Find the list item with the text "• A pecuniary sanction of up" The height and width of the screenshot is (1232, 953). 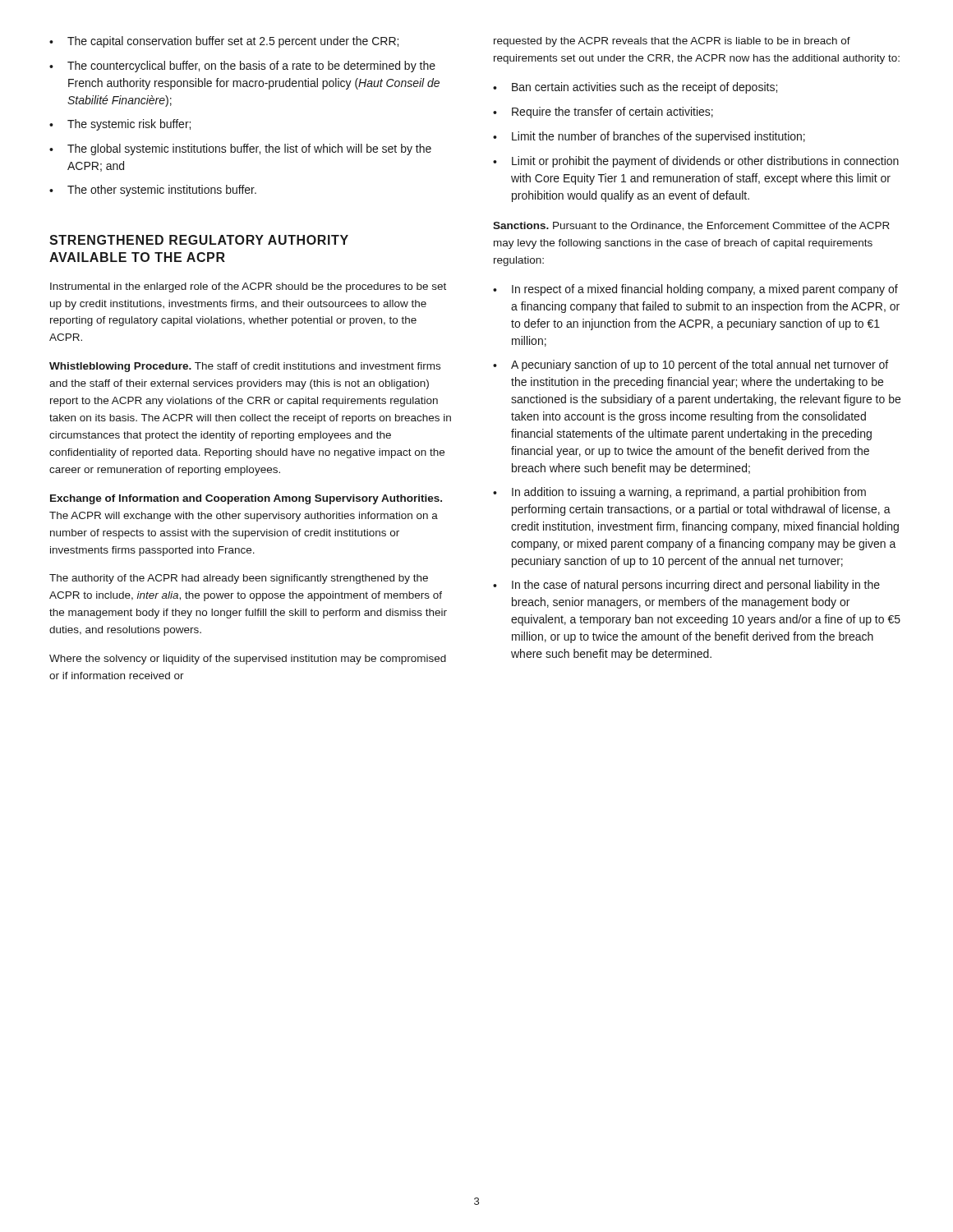coord(698,417)
